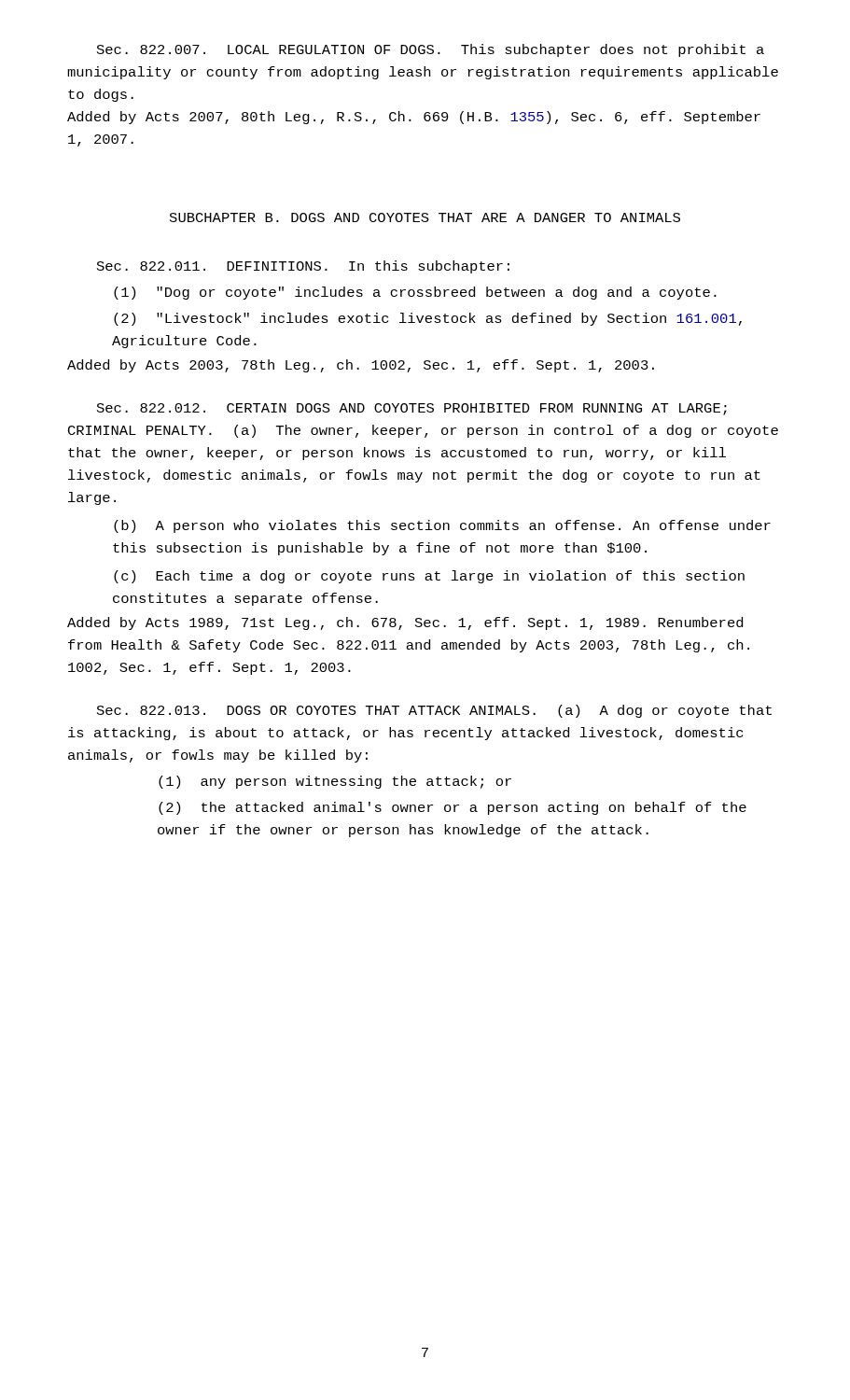The image size is (850, 1400).
Task: Select the block starting "(b) A person who"
Action: coord(447,538)
